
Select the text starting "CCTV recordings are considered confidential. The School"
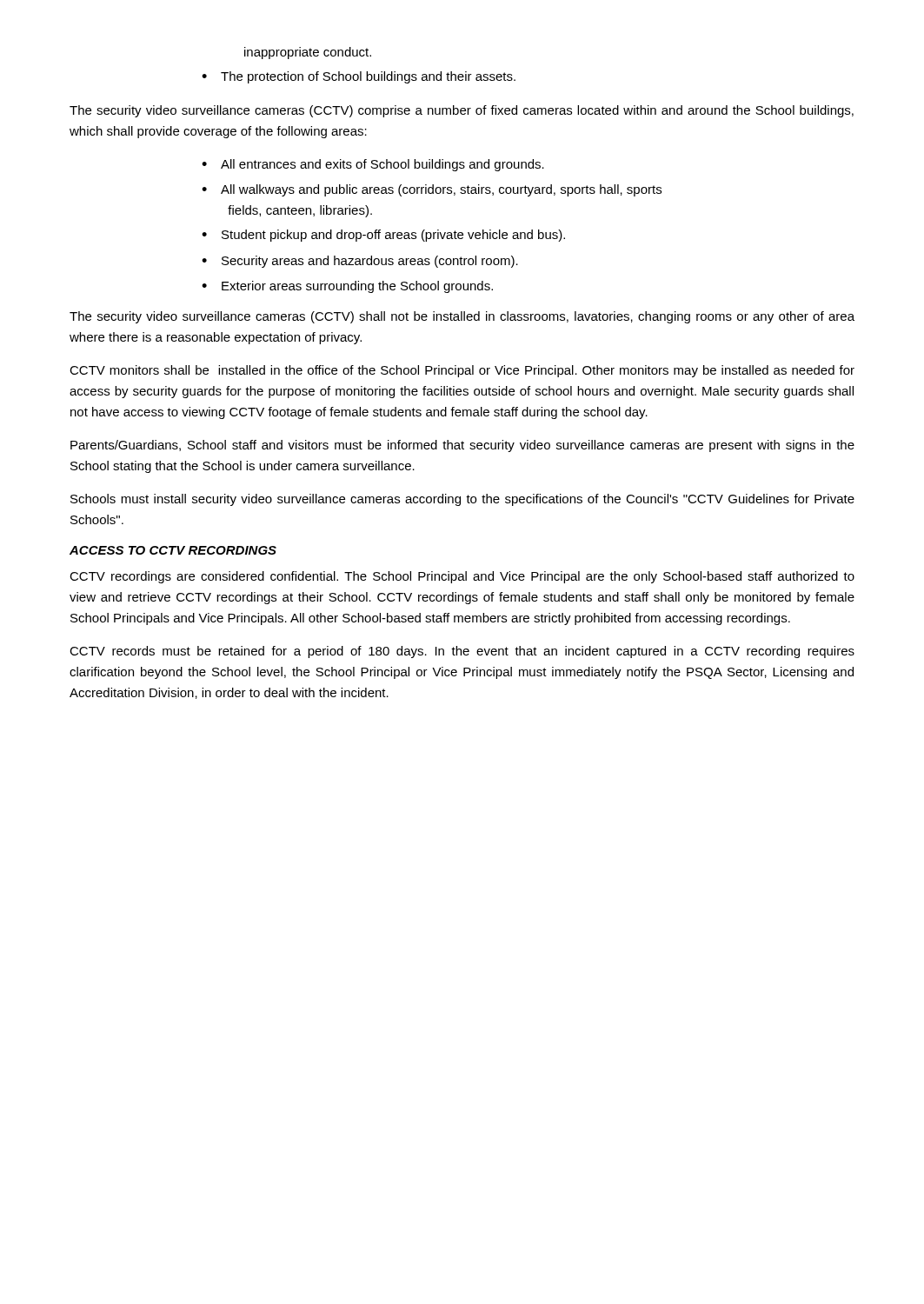(x=462, y=597)
